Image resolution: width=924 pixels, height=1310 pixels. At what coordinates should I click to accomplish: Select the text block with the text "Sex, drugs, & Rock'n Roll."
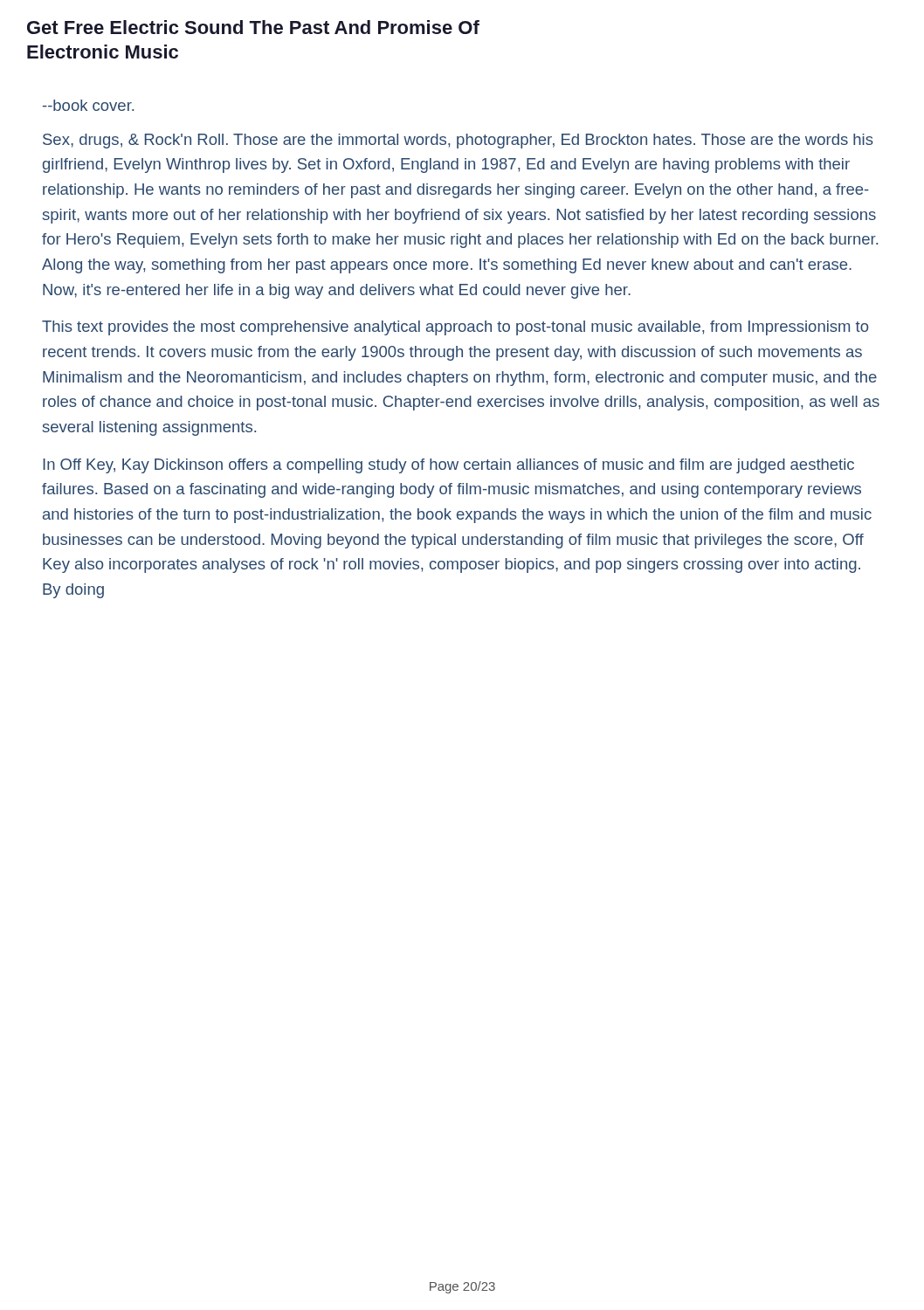coord(461,214)
